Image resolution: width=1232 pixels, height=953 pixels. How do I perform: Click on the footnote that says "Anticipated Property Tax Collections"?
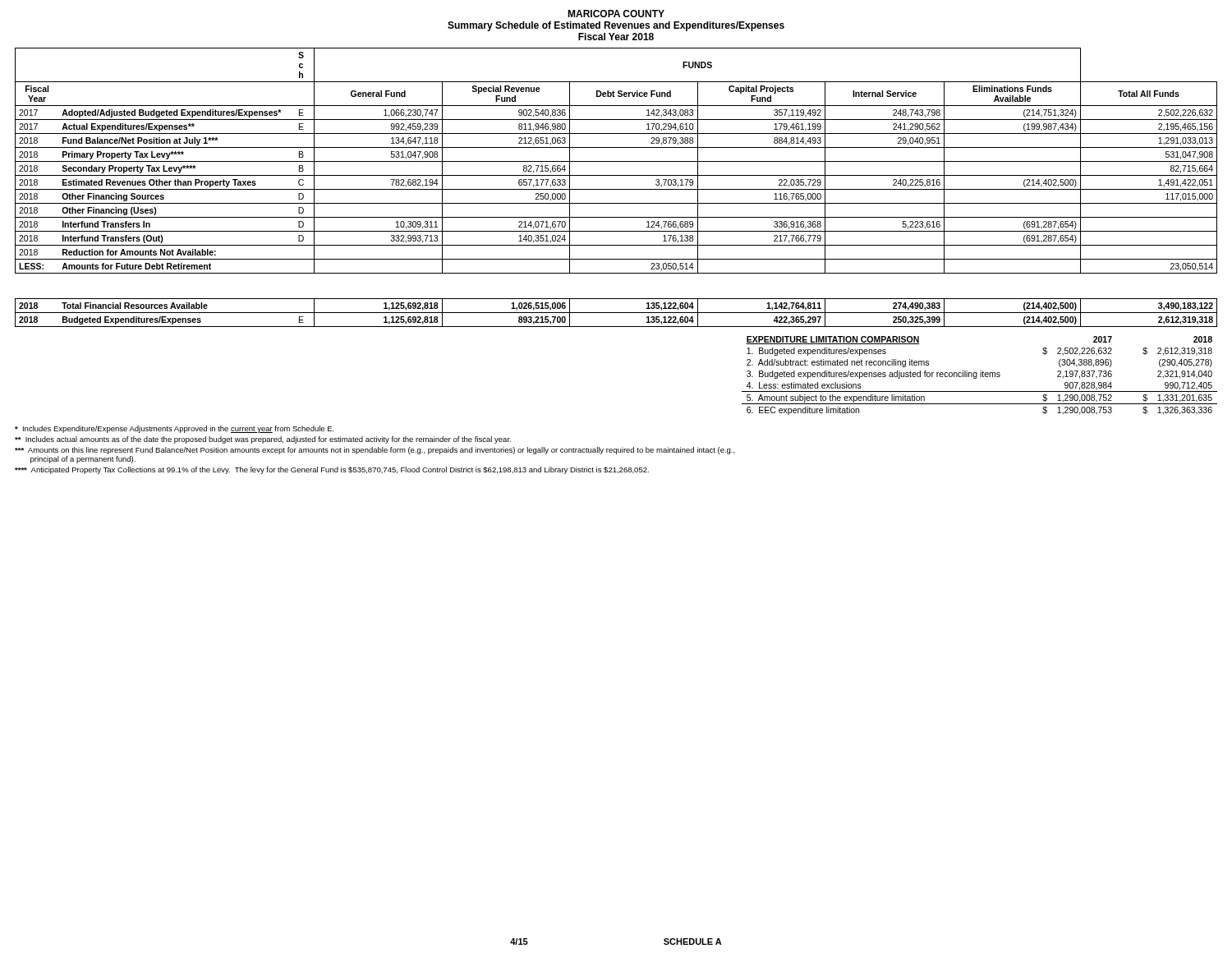click(x=616, y=469)
